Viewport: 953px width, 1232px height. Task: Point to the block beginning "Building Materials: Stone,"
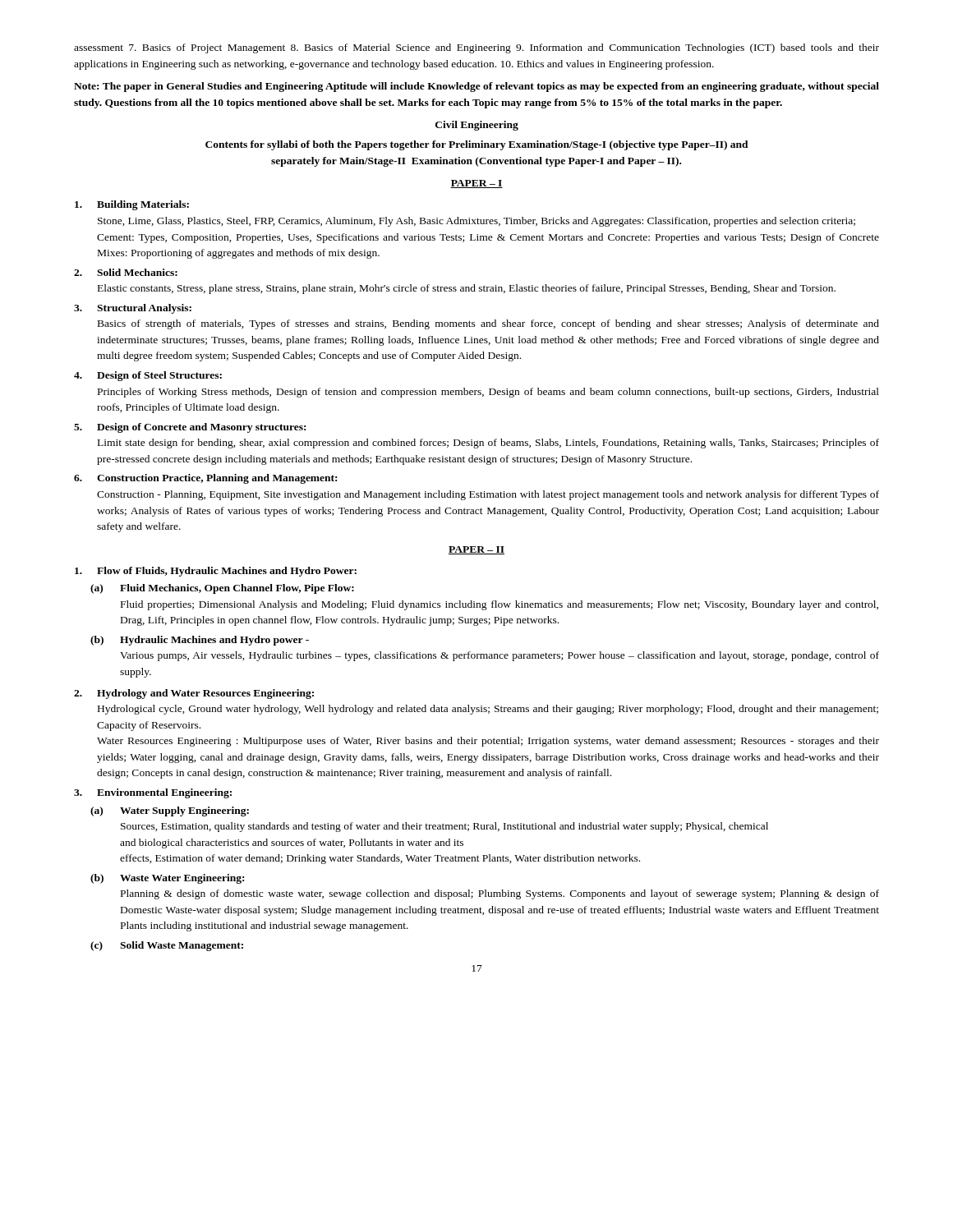(x=476, y=229)
